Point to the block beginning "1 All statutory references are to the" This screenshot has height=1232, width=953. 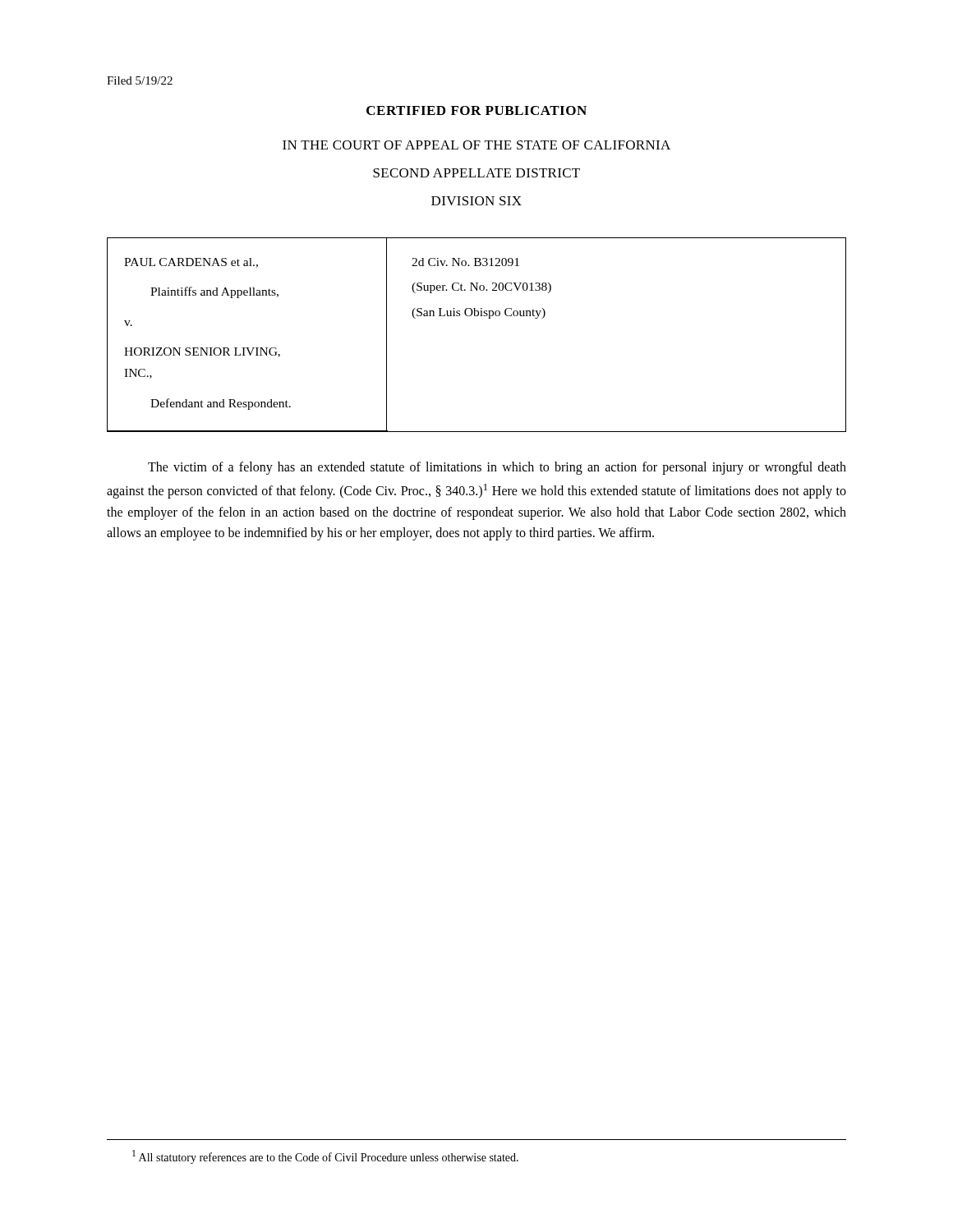click(325, 1156)
